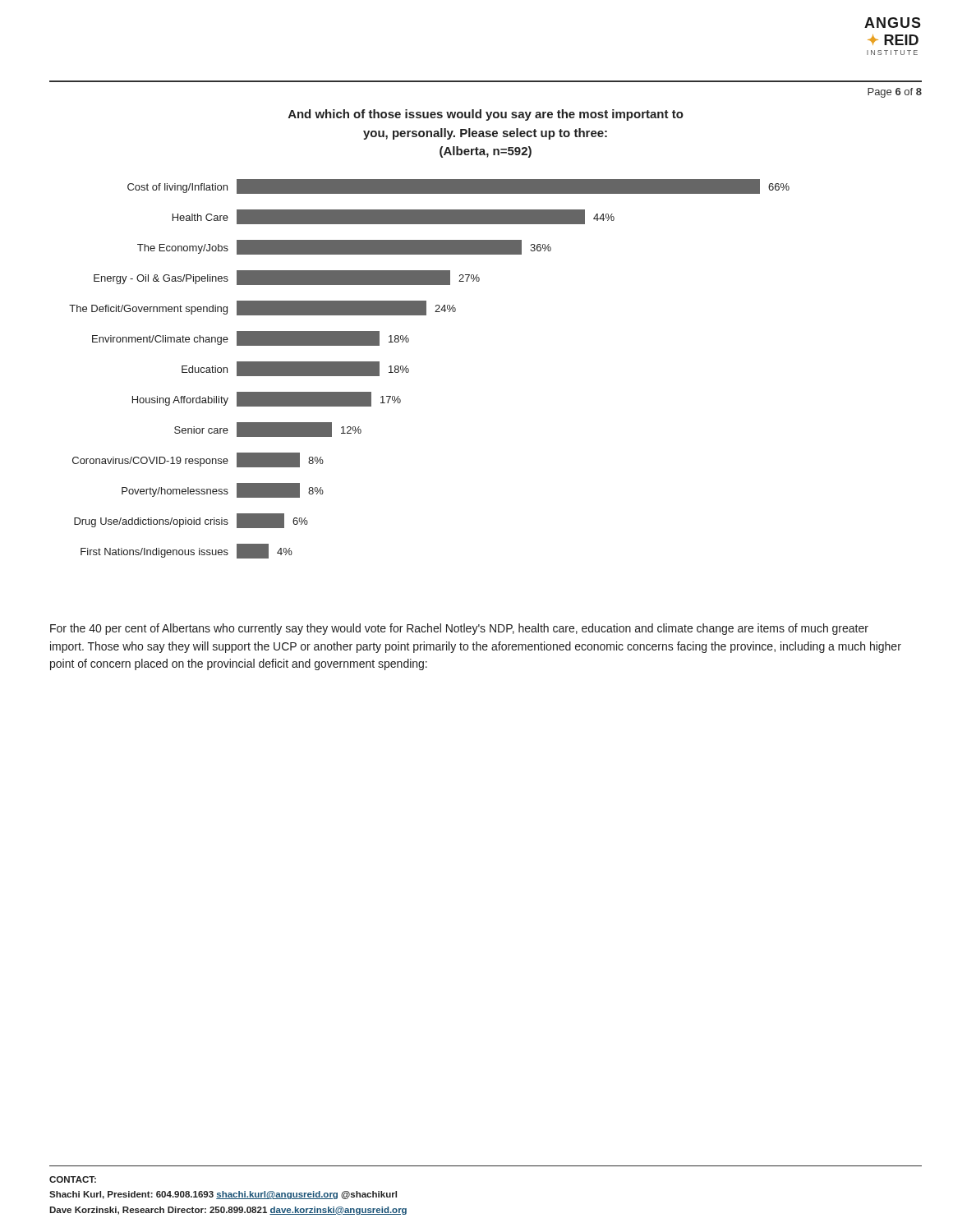Screen dimensions: 1232x953
Task: Click on the title that says "And which of those issues would you"
Action: (486, 132)
